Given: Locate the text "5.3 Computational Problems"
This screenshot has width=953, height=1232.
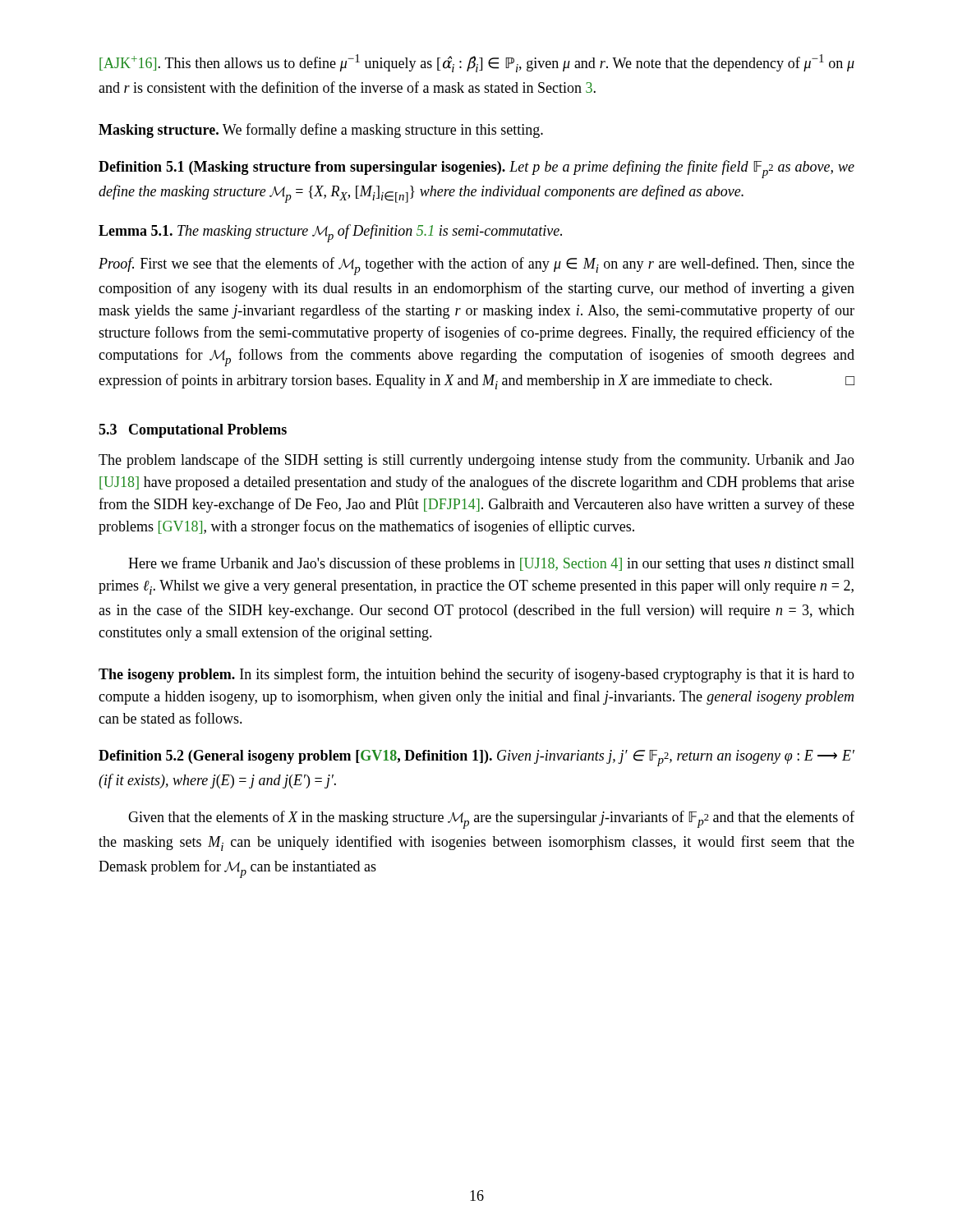Looking at the screenshot, I should point(193,429).
